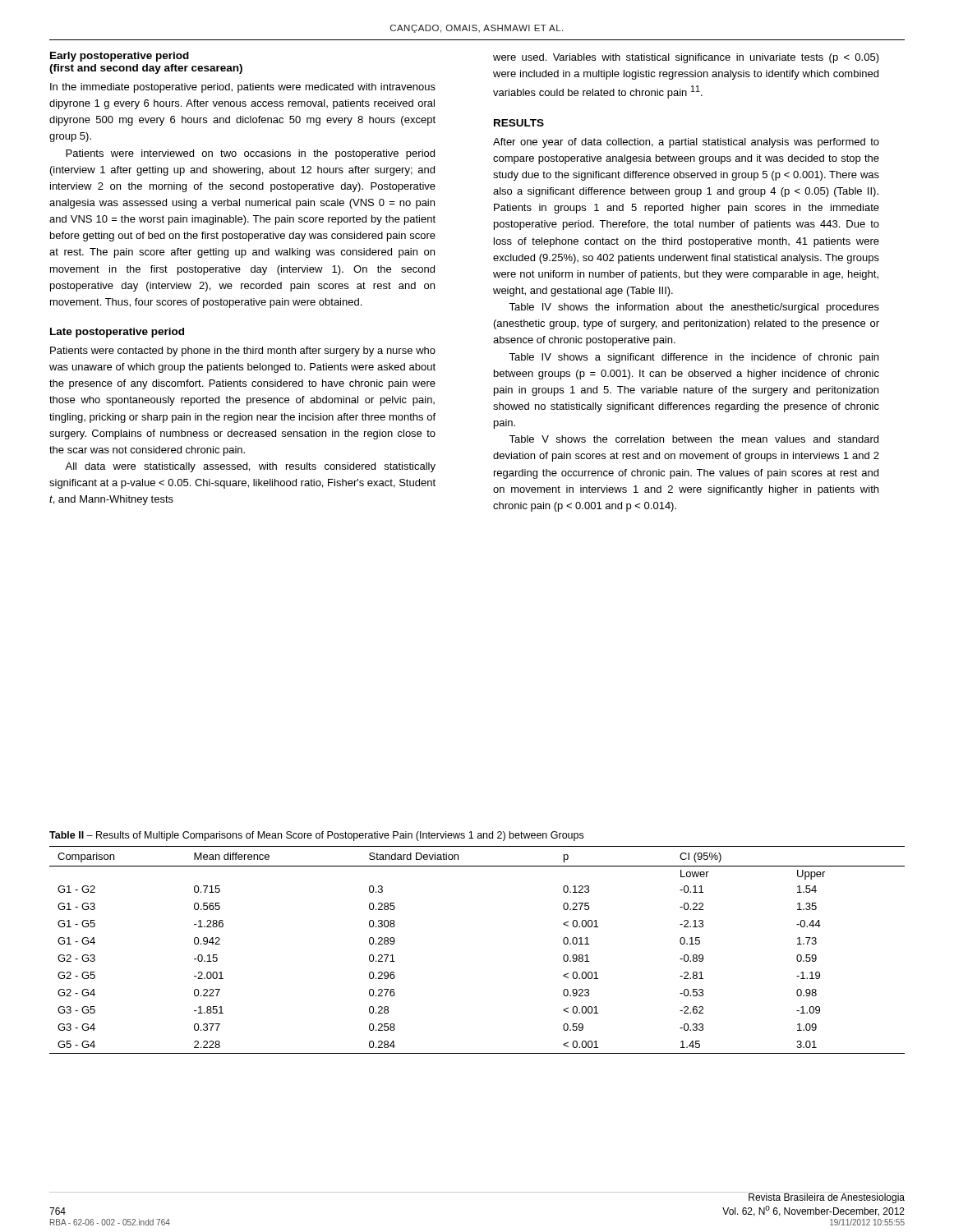Viewport: 954px width, 1232px height.
Task: Locate the text starting "Table II – Results of"
Action: (317, 835)
